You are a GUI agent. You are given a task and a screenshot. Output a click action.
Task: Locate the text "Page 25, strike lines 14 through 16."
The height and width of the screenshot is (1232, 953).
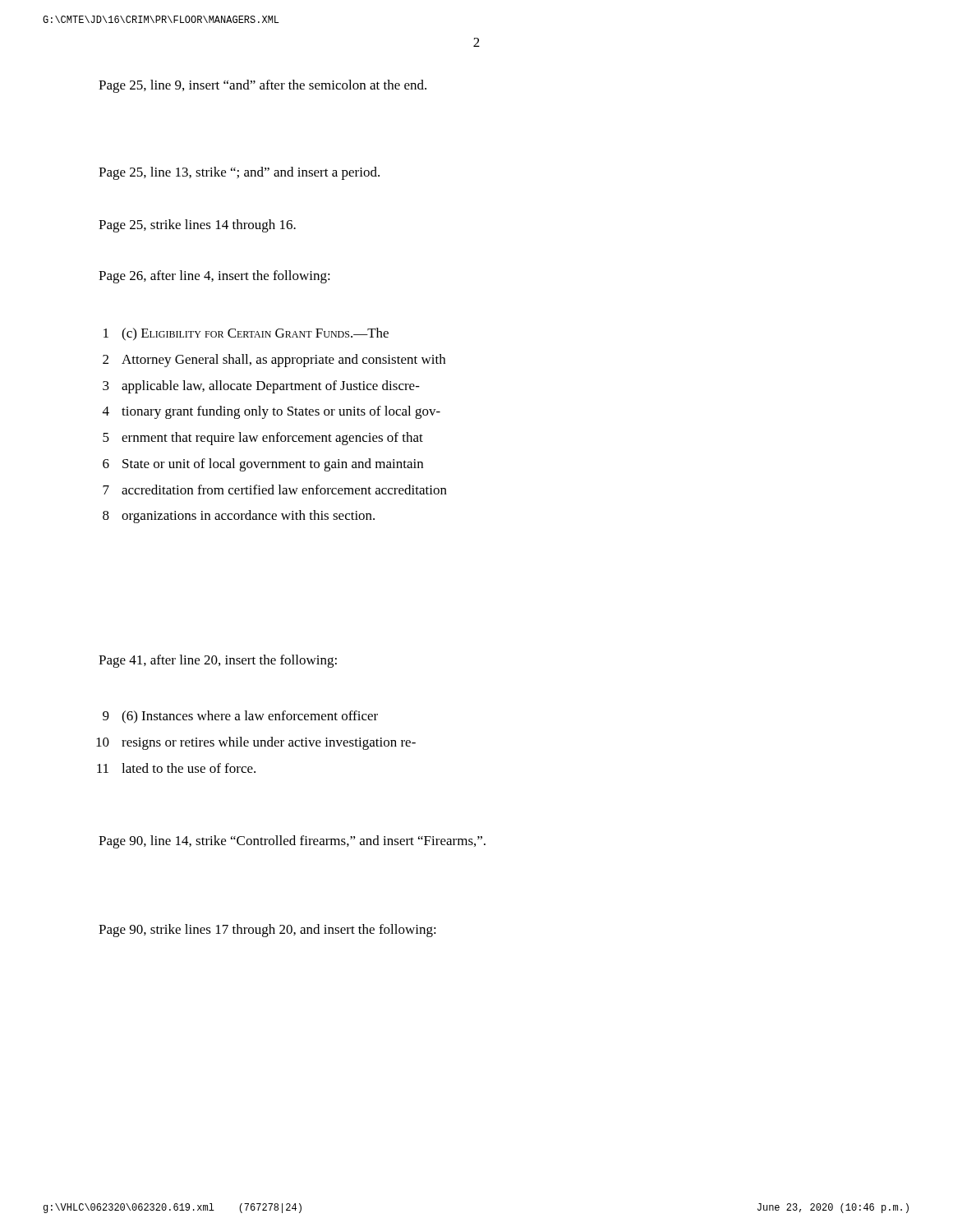click(197, 225)
